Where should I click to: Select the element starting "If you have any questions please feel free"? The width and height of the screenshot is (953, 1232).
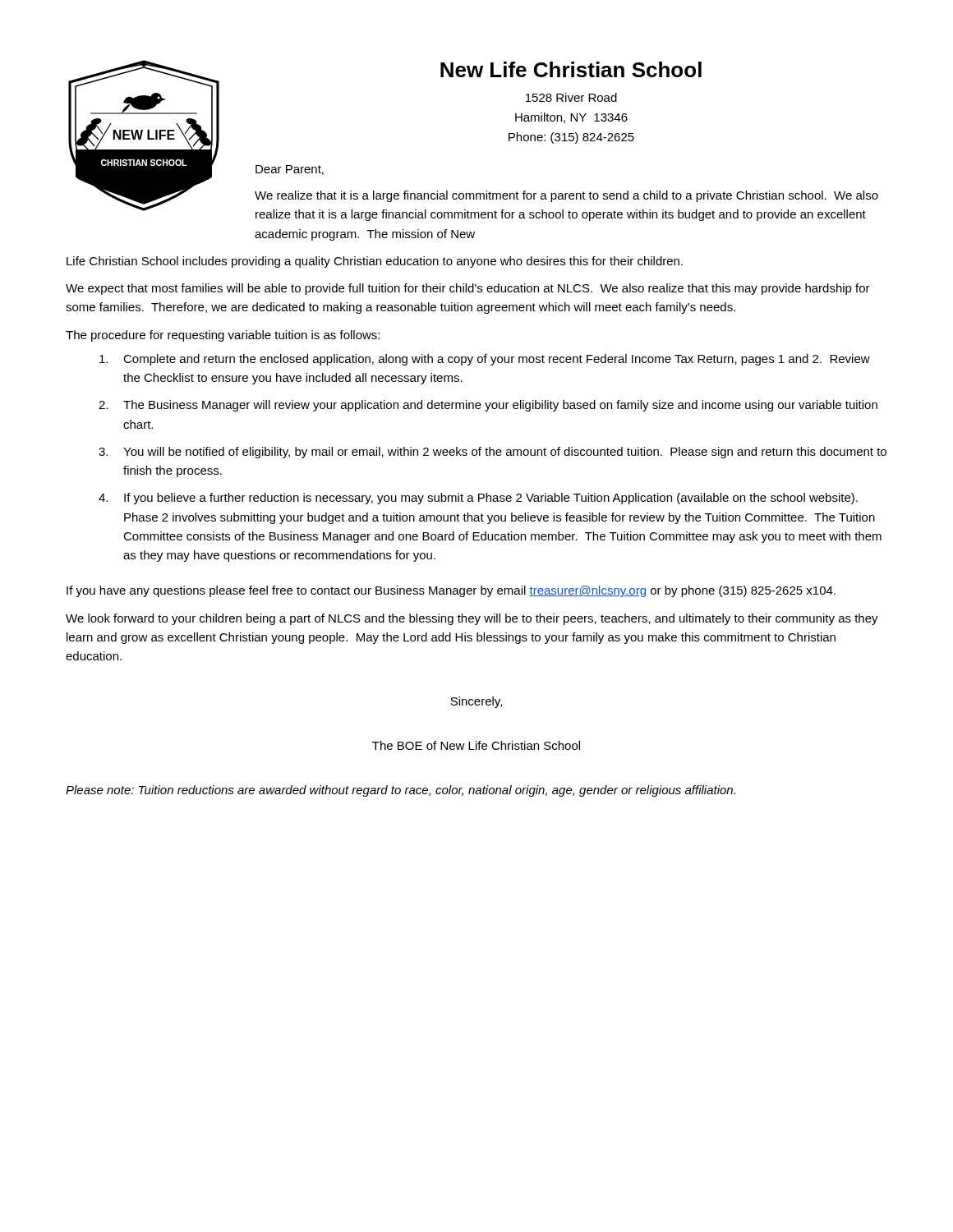(451, 590)
